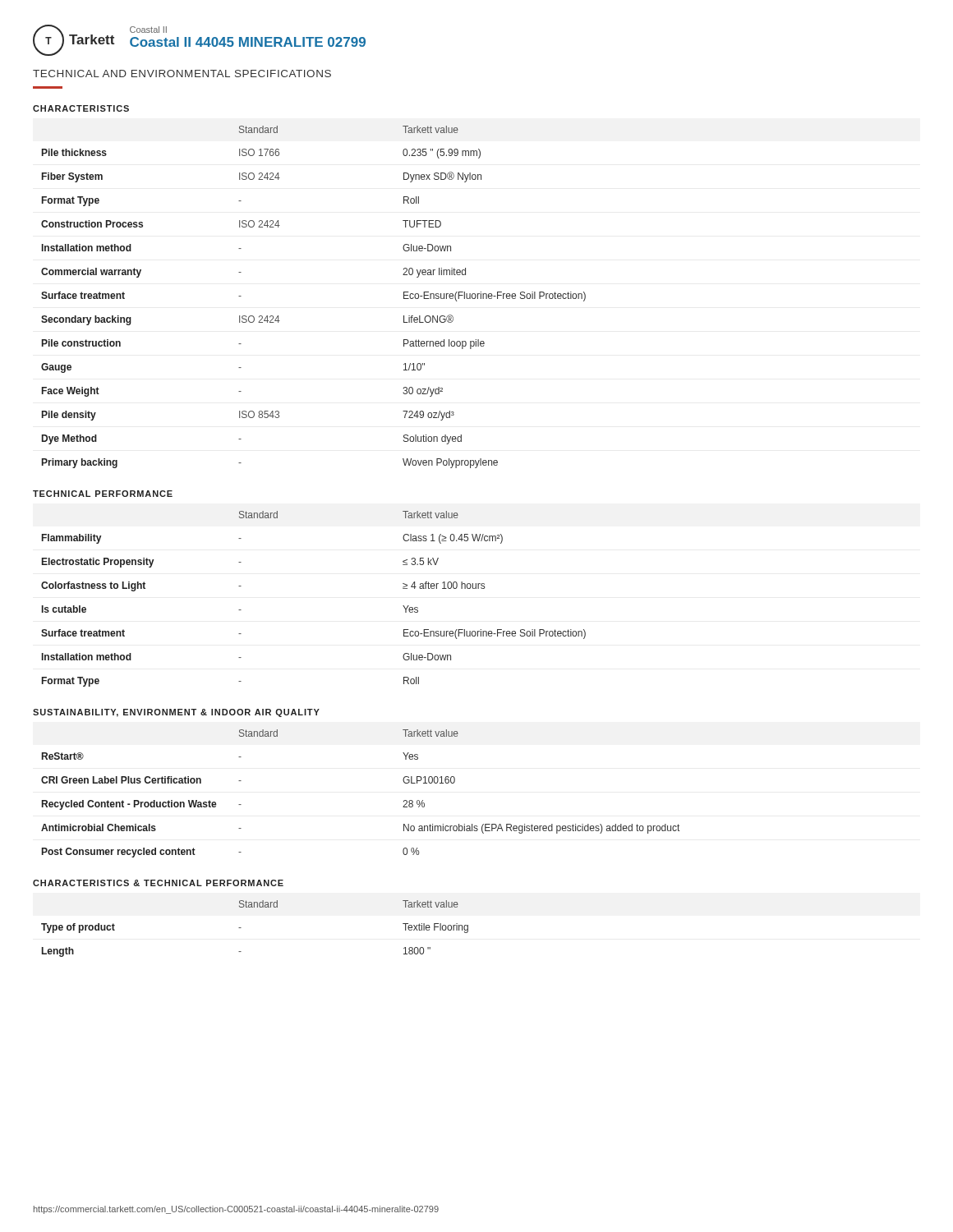Find "TECHNICAL PERFORMANCE" on this page
The width and height of the screenshot is (953, 1232).
(103, 494)
